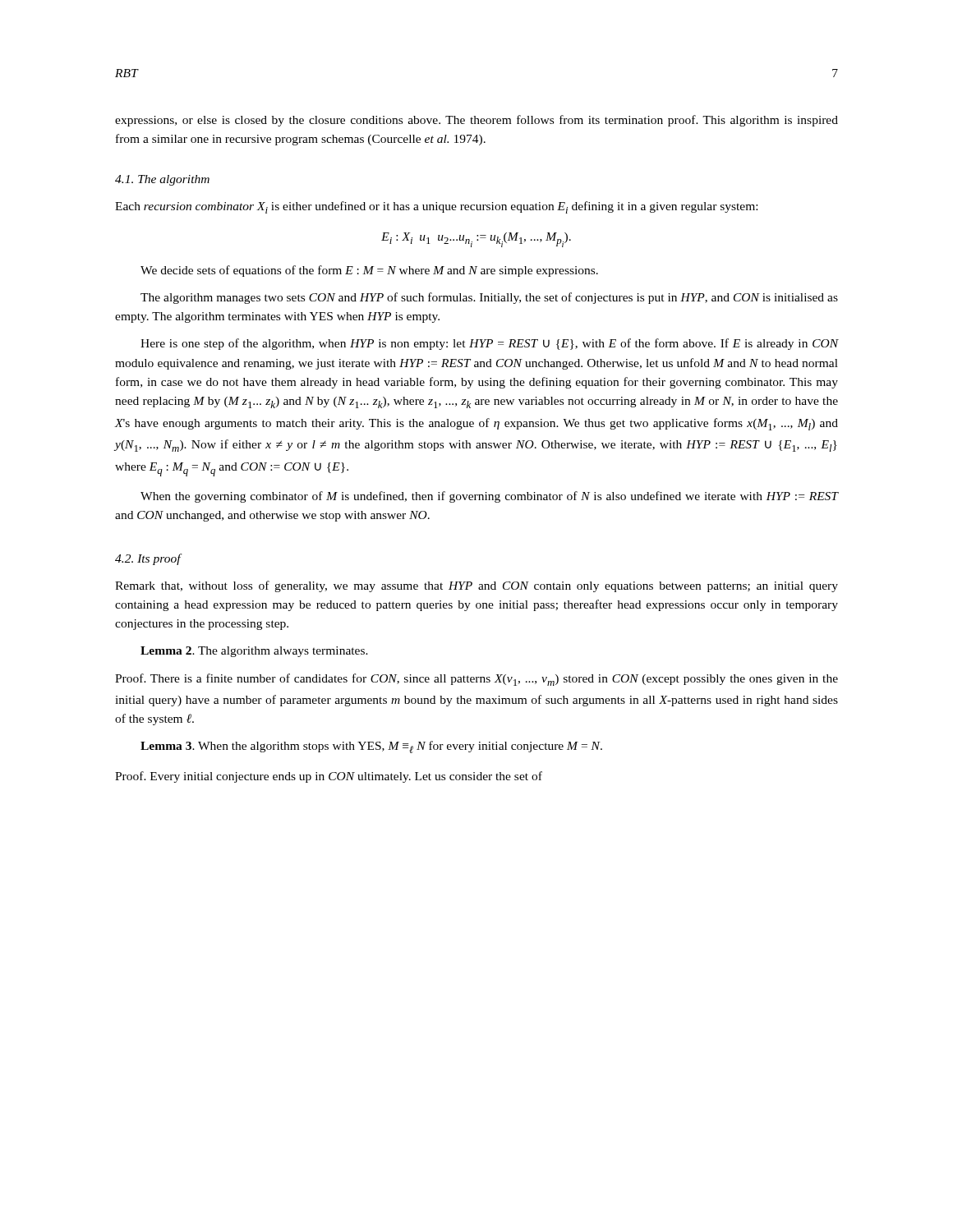Viewport: 953px width, 1232px height.
Task: Find the block starting "We decide sets of equations of the form"
Action: pos(476,392)
